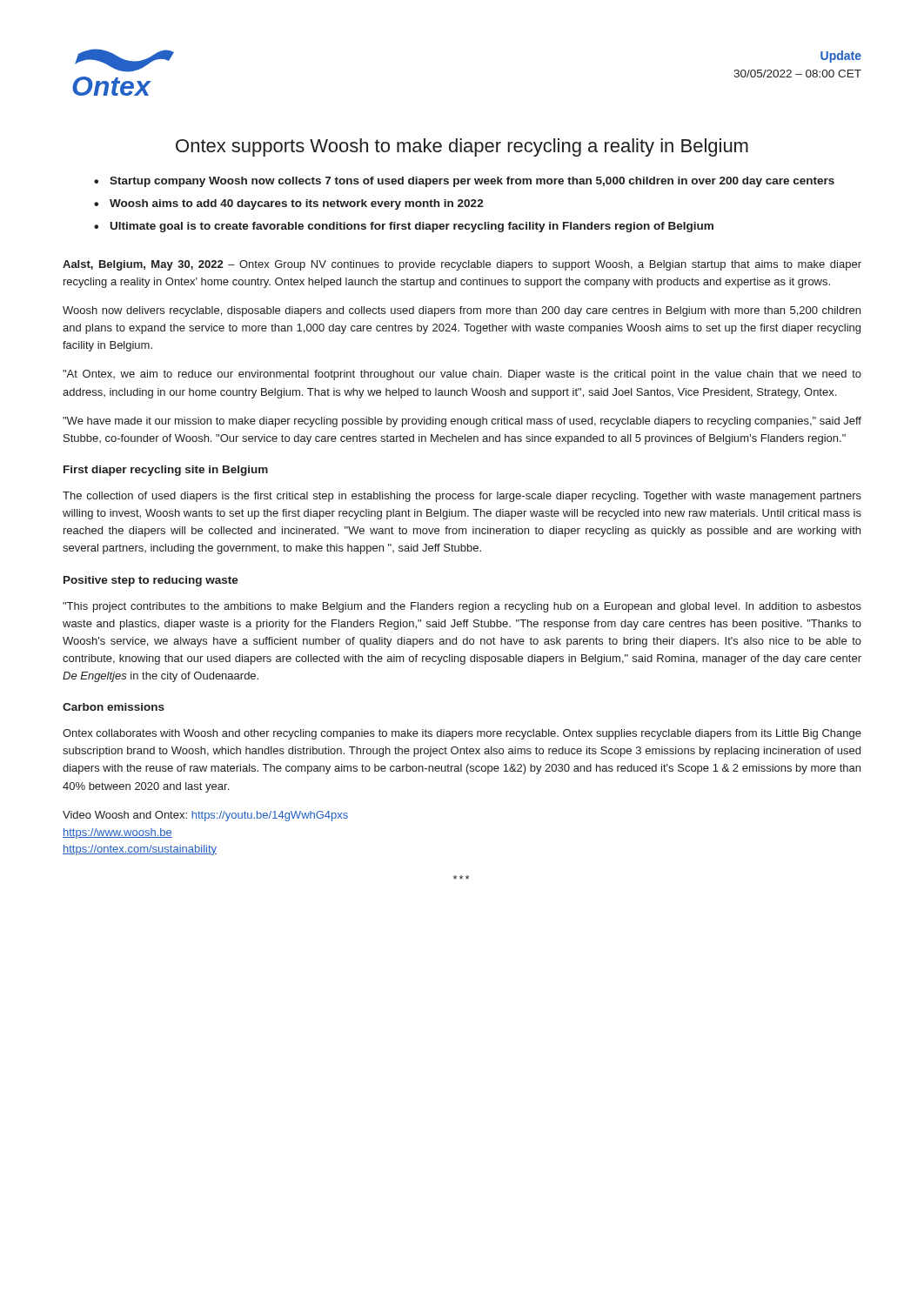Locate the title that opens with "Ontex supports Woosh to make diaper recycling a"
This screenshot has width=924, height=1305.
(462, 146)
